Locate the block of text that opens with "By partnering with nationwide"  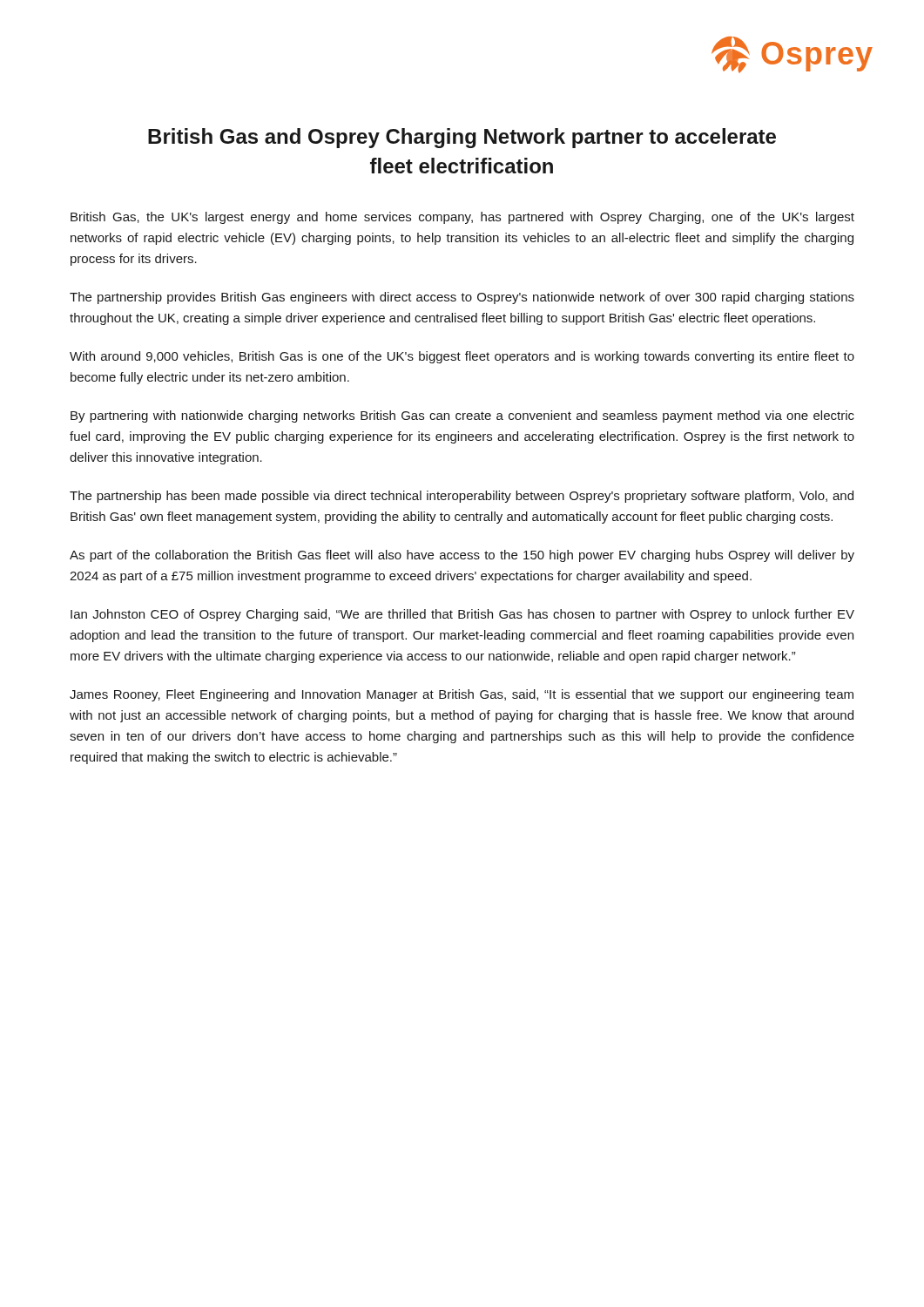point(462,436)
